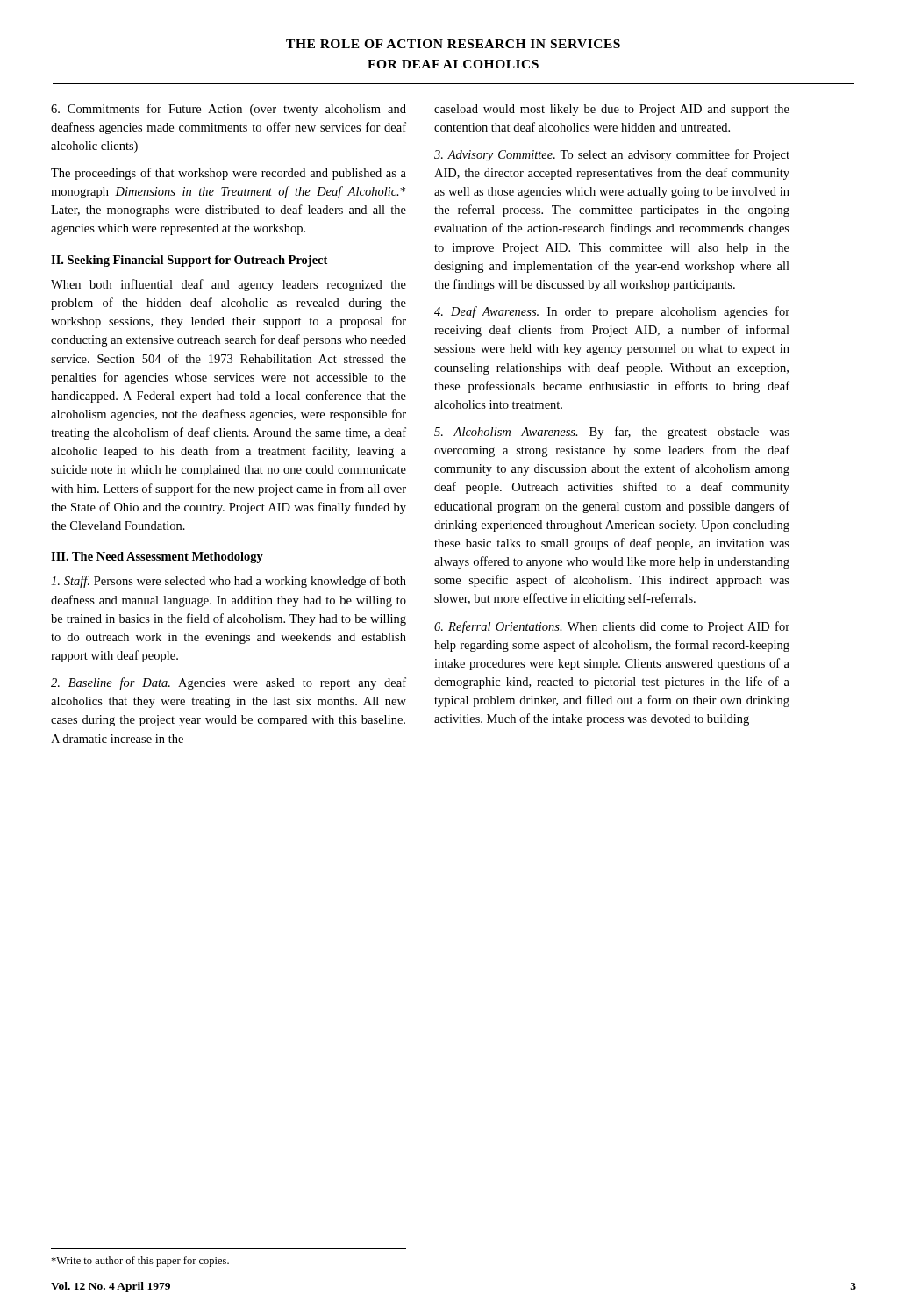This screenshot has width=907, height=1316.
Task: Locate the block starting "6. Commitments for Future"
Action: pos(229,127)
